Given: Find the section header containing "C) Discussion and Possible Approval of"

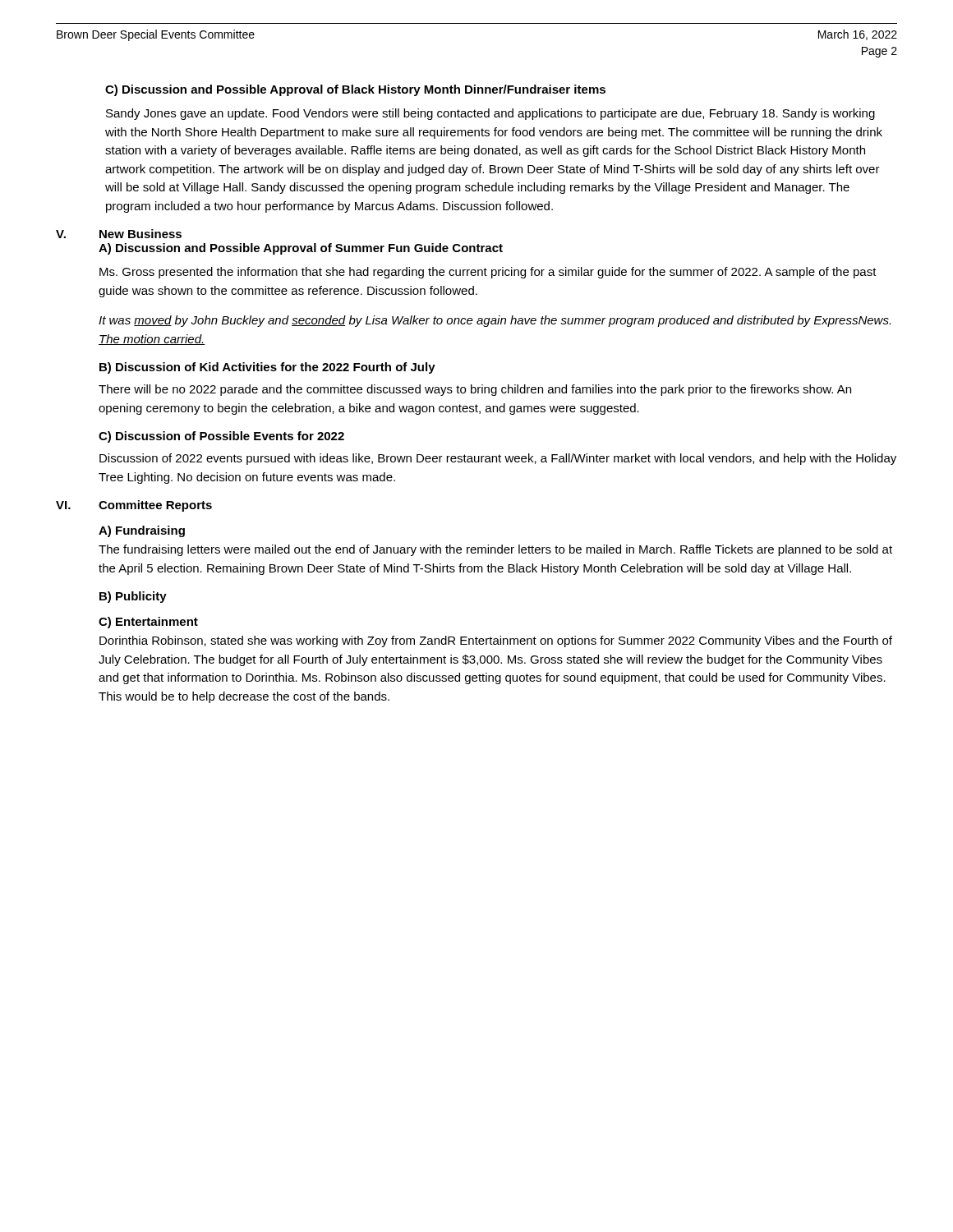Looking at the screenshot, I should point(356,89).
